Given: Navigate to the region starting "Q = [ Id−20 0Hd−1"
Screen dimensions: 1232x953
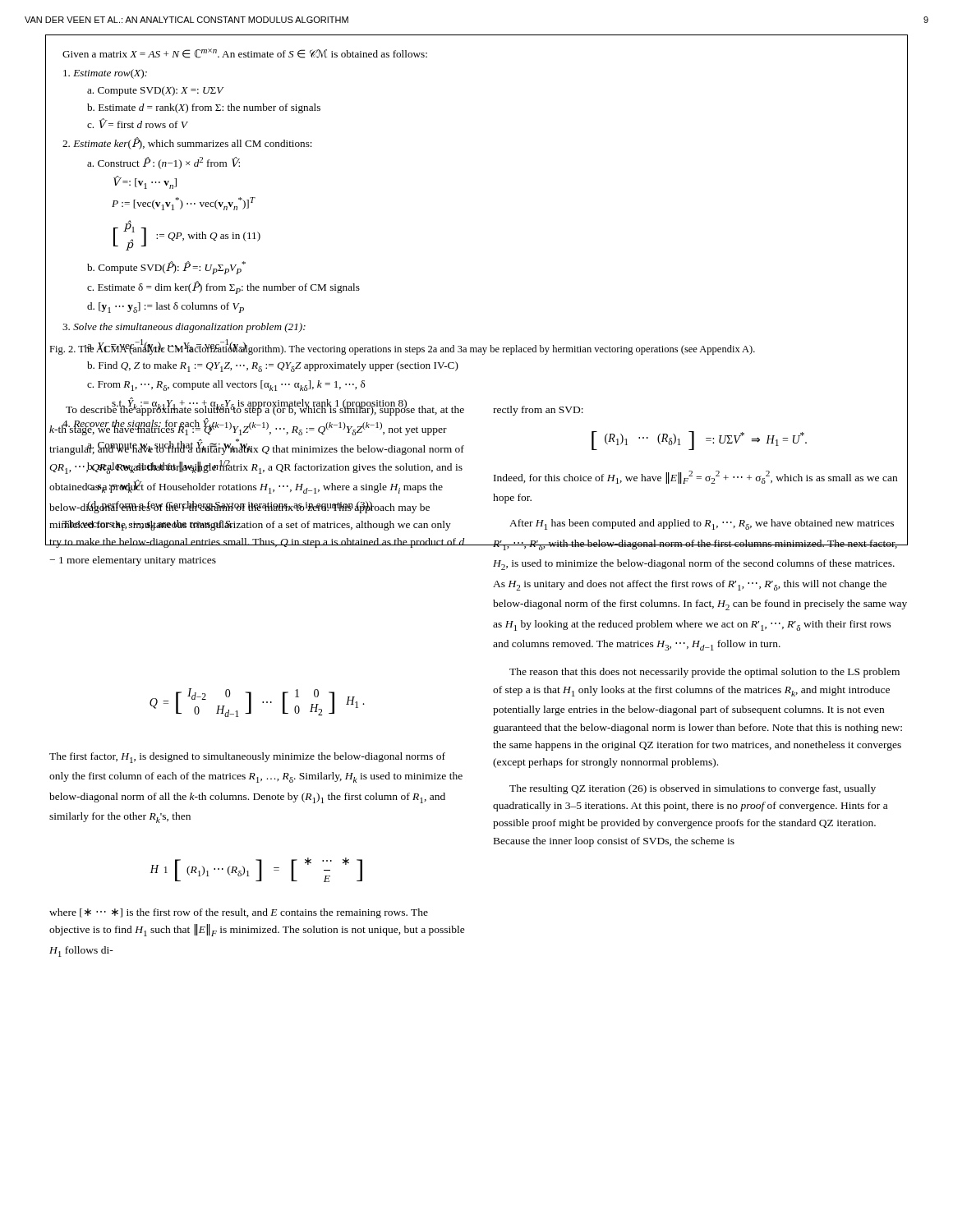Looking at the screenshot, I should [257, 703].
